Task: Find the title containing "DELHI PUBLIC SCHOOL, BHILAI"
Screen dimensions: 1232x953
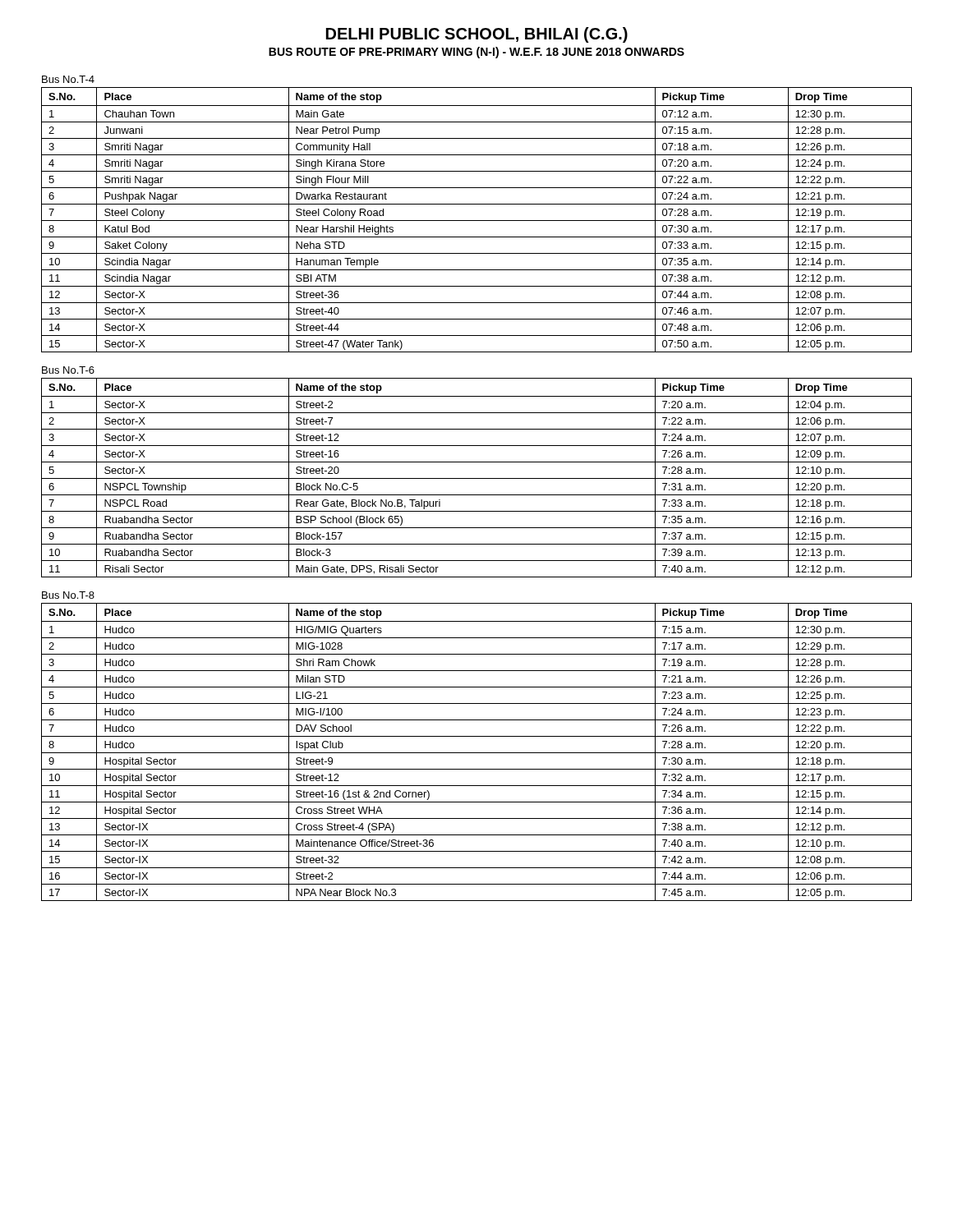Action: (x=476, y=34)
